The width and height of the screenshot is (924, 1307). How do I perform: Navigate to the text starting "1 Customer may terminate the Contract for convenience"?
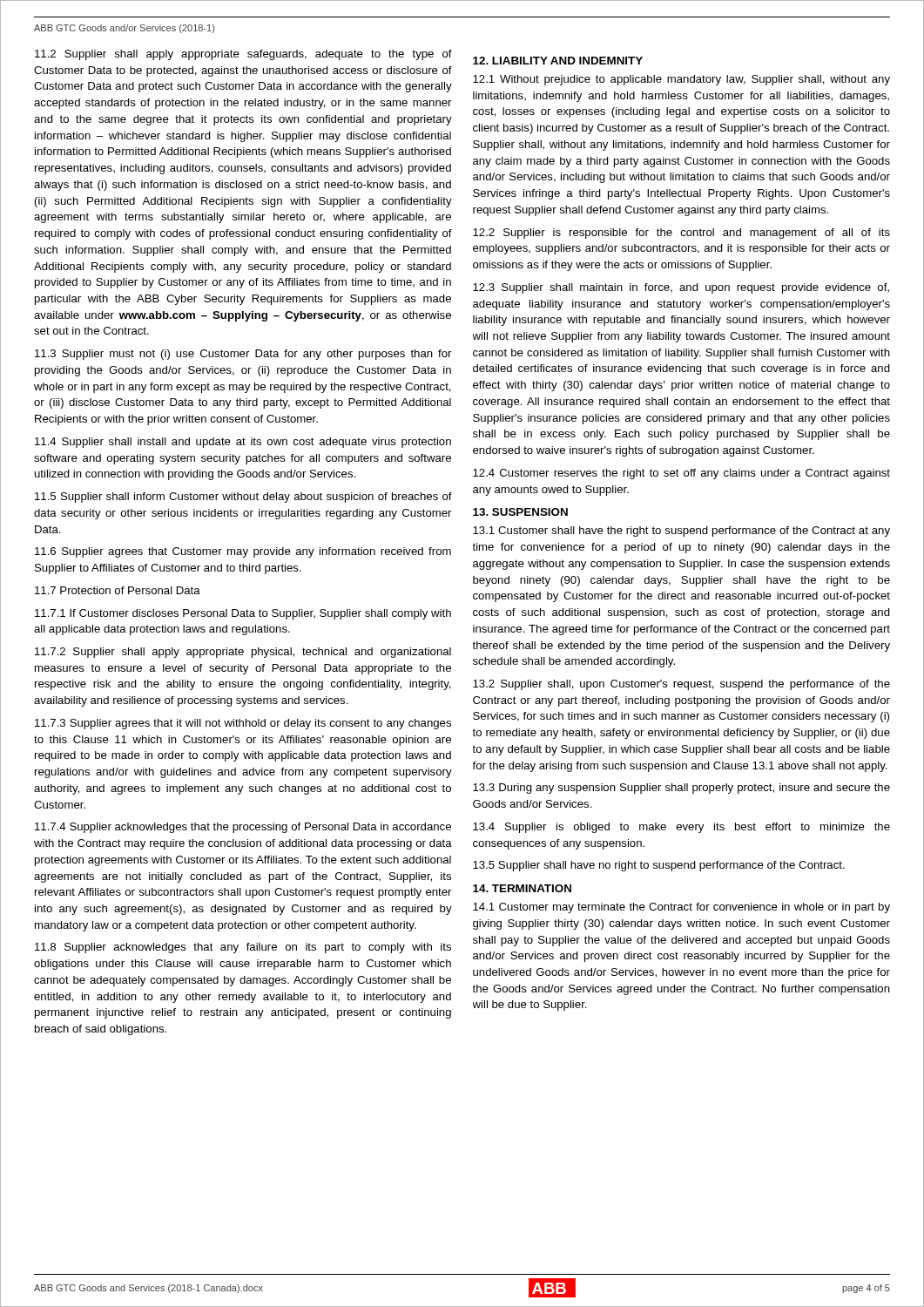[681, 956]
